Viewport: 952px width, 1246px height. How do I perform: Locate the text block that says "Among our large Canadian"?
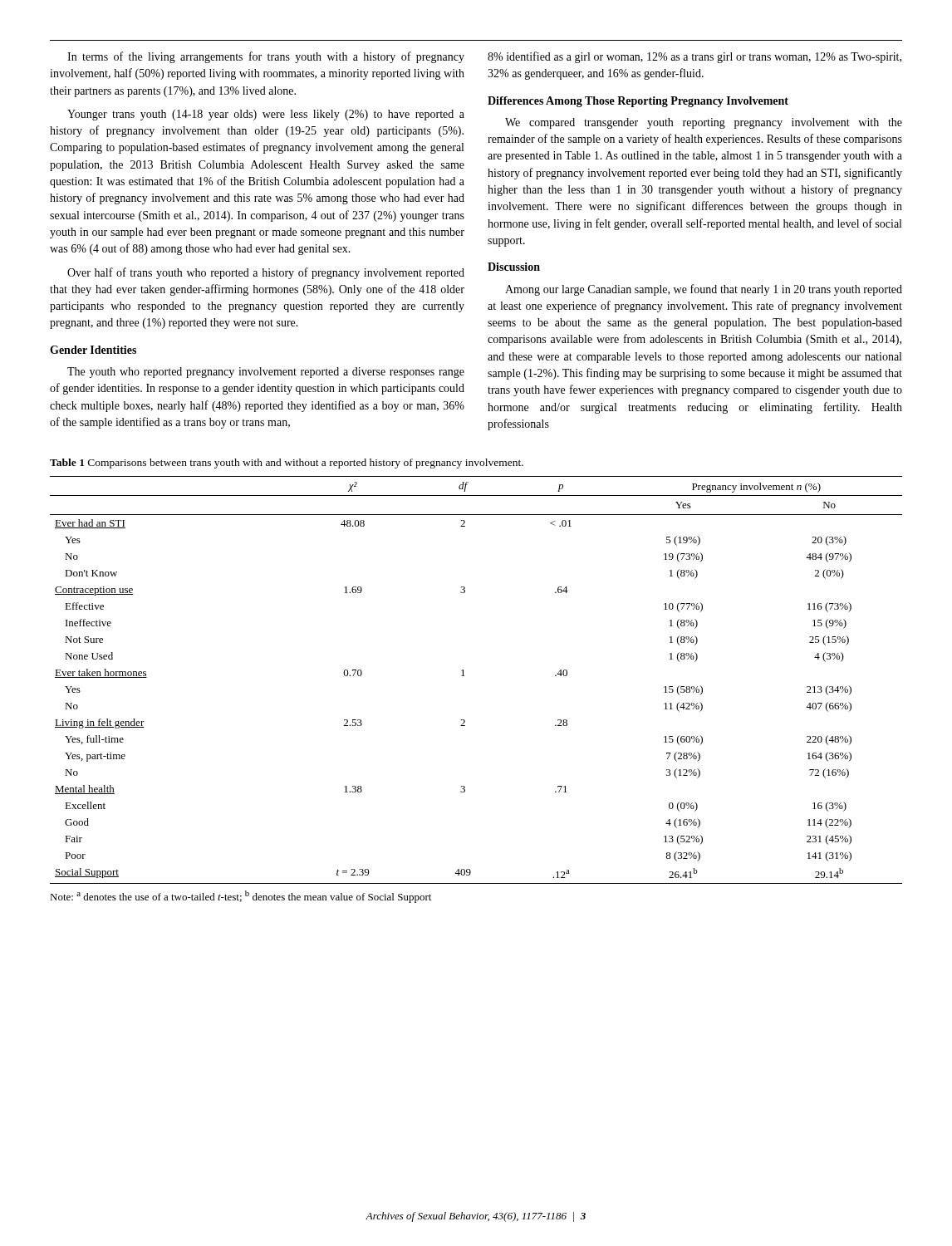[695, 357]
